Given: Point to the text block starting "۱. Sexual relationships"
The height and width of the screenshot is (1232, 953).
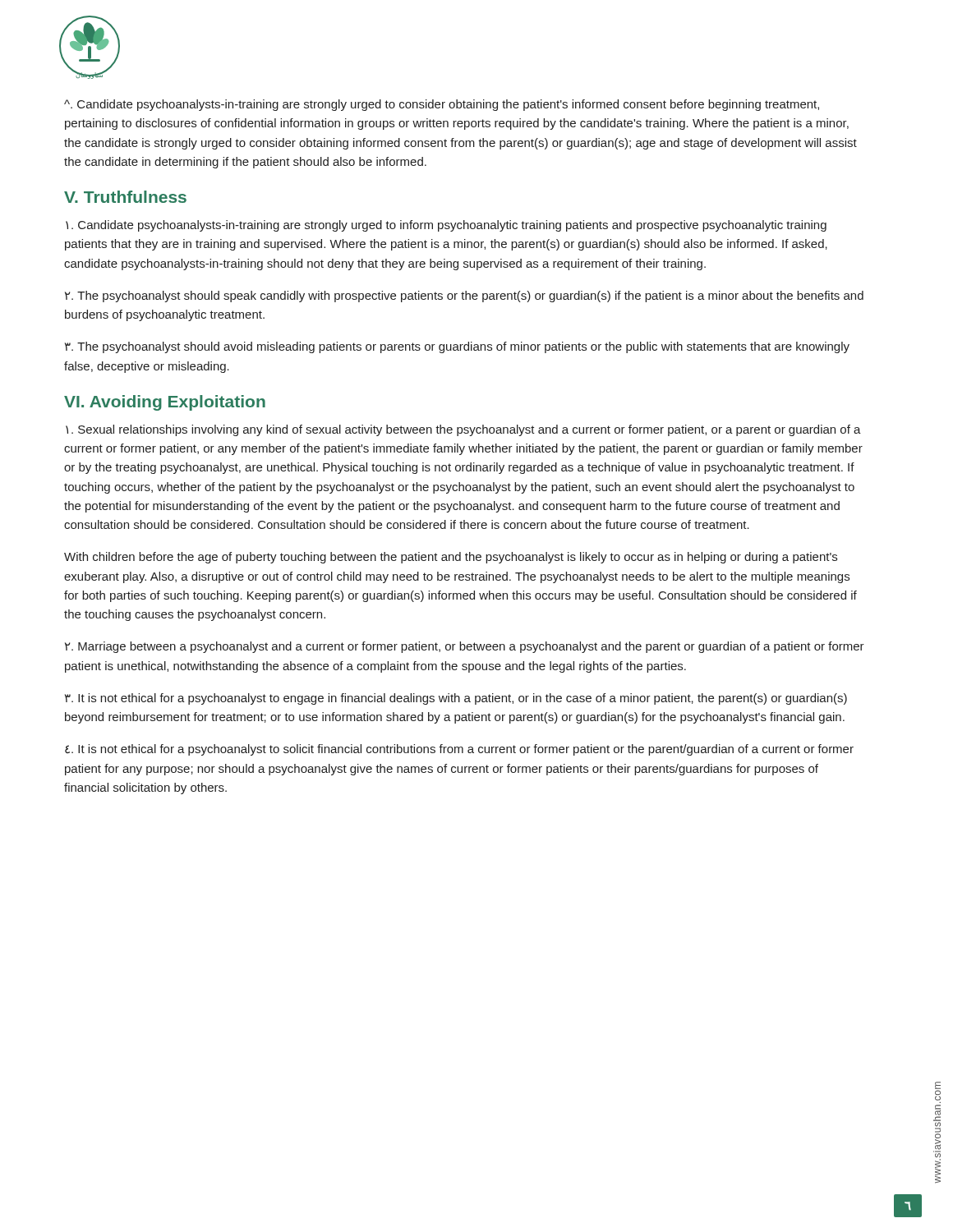Looking at the screenshot, I should (x=463, y=477).
